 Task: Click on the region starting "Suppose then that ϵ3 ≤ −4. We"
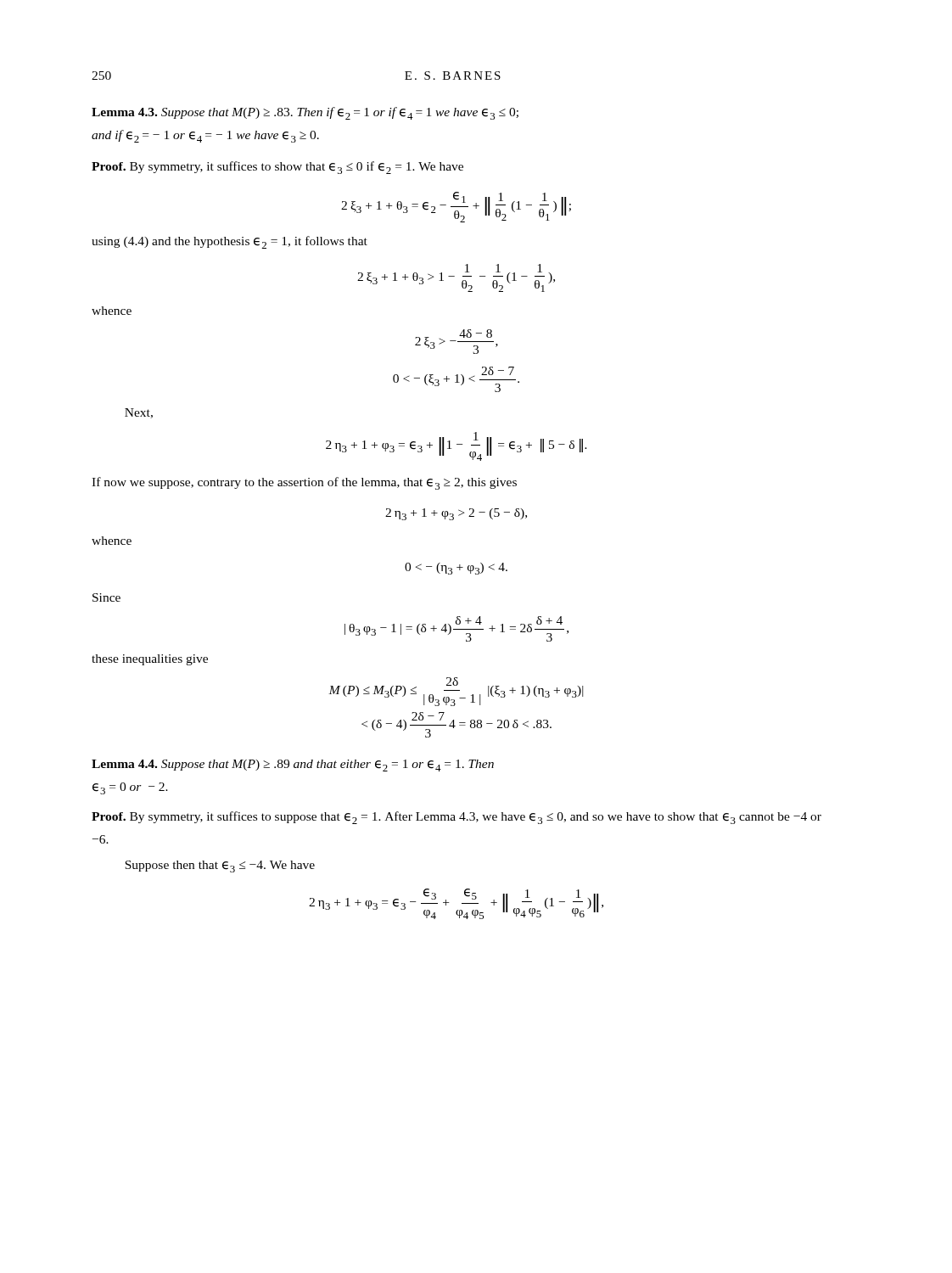pos(220,866)
